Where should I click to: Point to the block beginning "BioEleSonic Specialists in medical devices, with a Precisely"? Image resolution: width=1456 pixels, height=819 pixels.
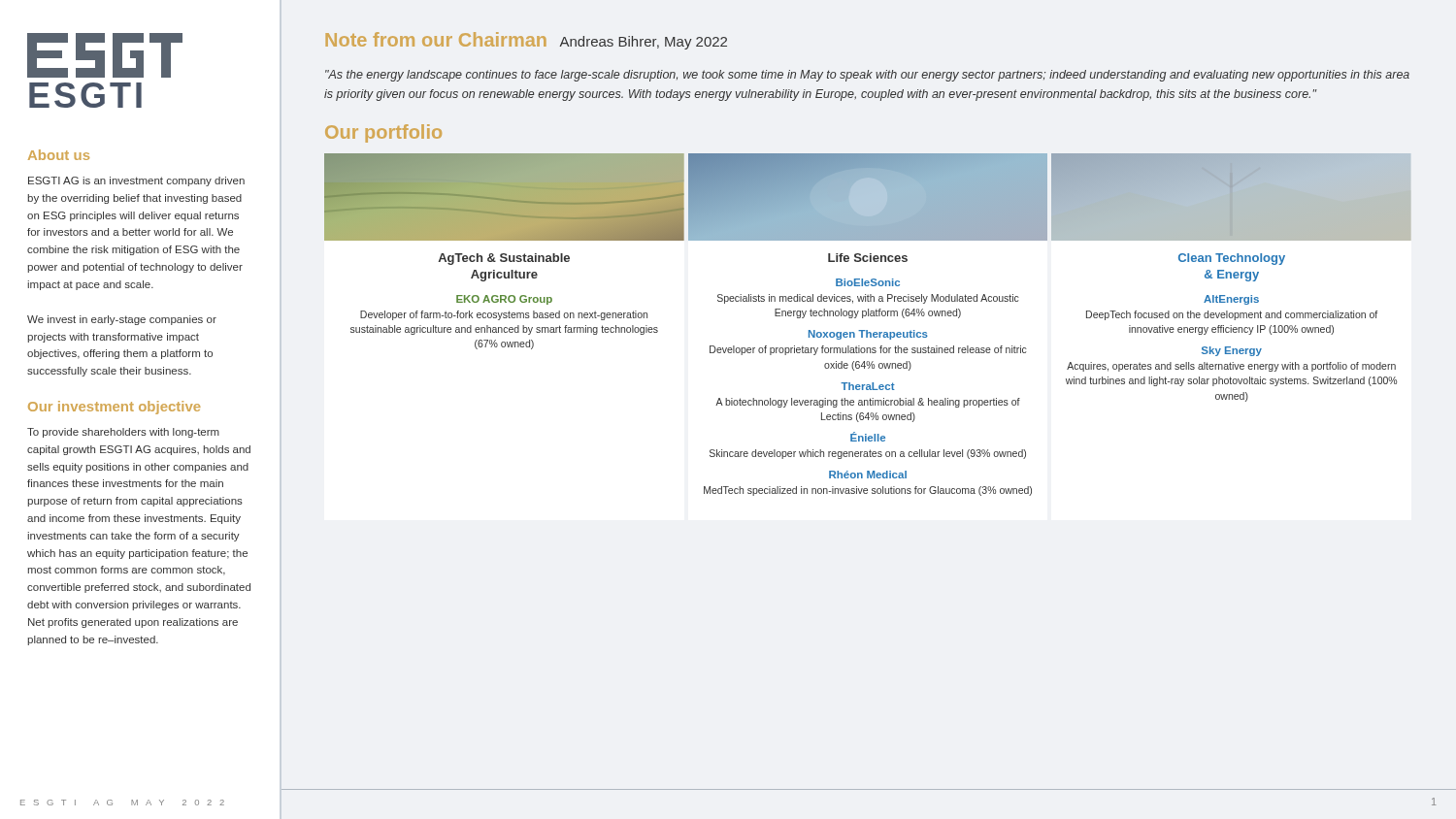tap(868, 387)
